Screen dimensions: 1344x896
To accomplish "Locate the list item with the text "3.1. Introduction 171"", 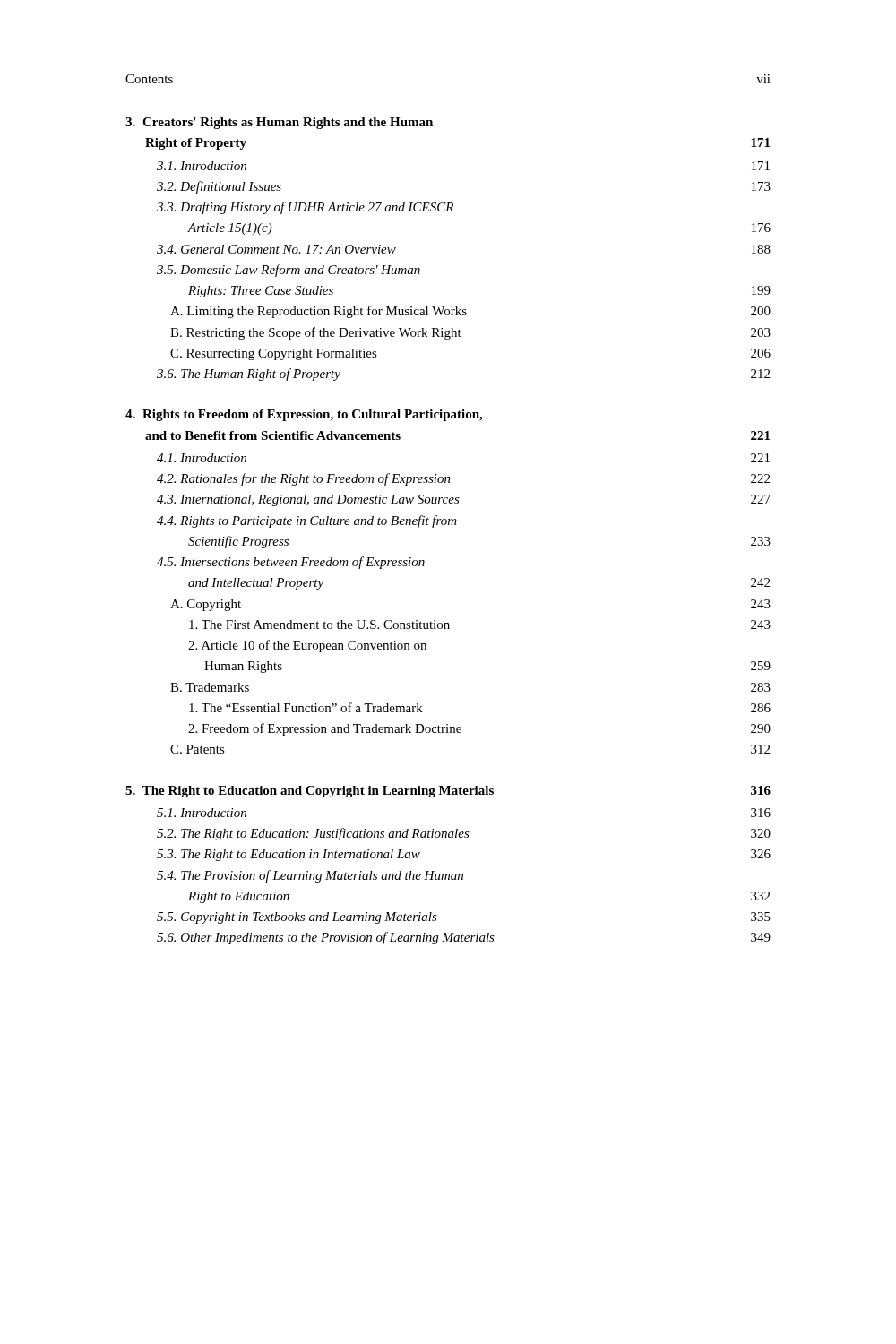I will pyautogui.click(x=202, y=165).
